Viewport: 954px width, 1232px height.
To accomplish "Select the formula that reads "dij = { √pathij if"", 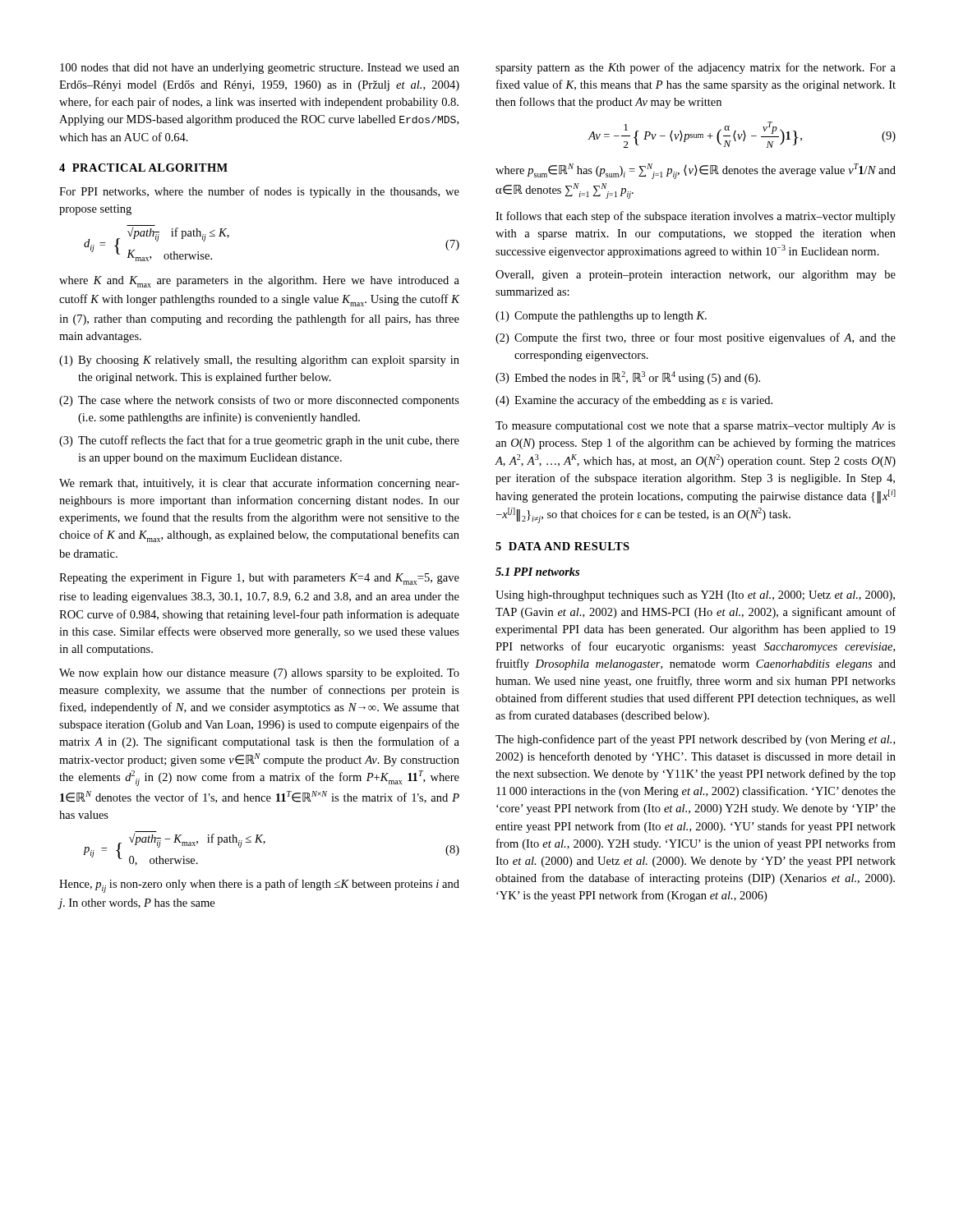I will pyautogui.click(x=143, y=236).
